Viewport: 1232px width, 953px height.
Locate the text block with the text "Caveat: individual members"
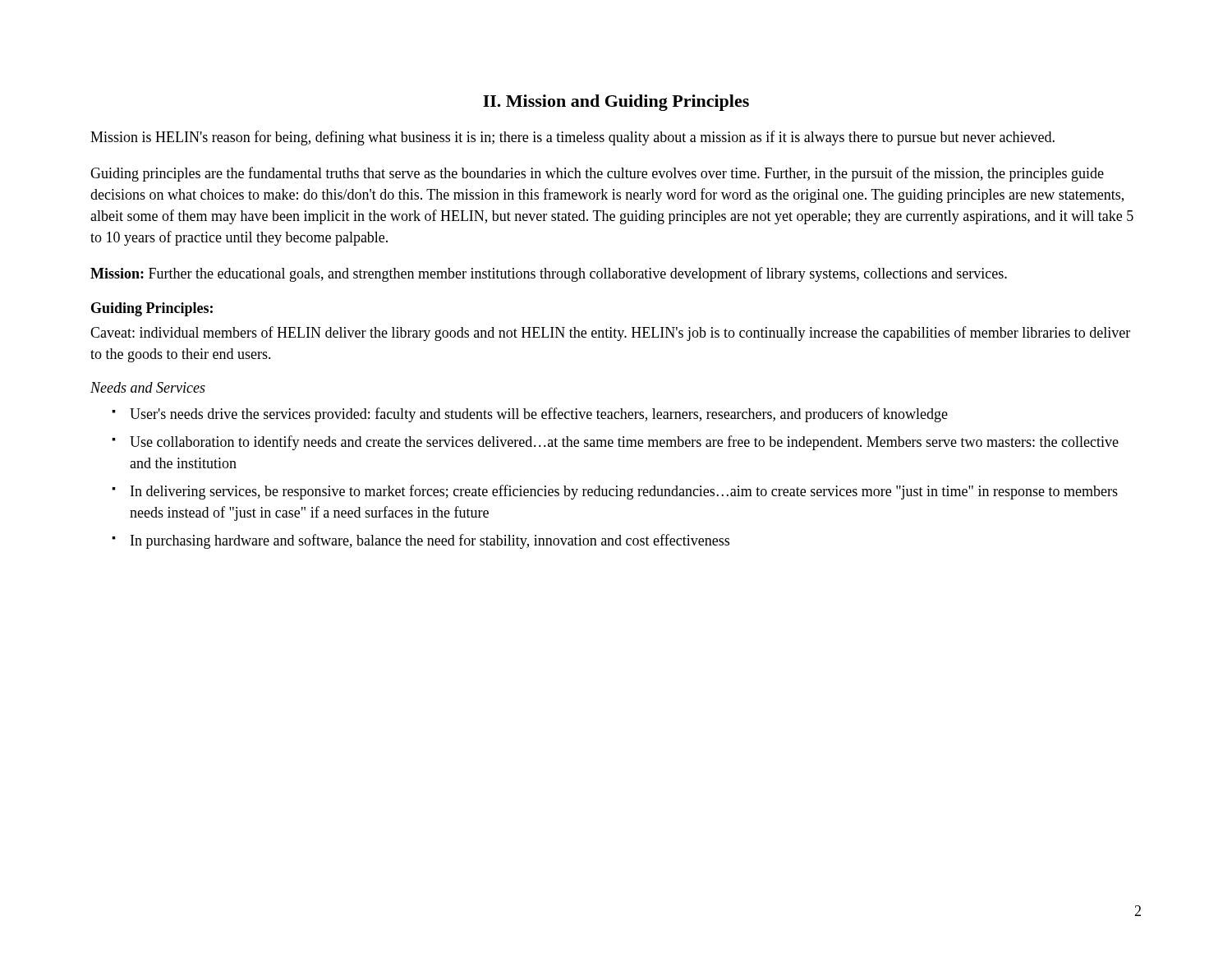coord(610,343)
